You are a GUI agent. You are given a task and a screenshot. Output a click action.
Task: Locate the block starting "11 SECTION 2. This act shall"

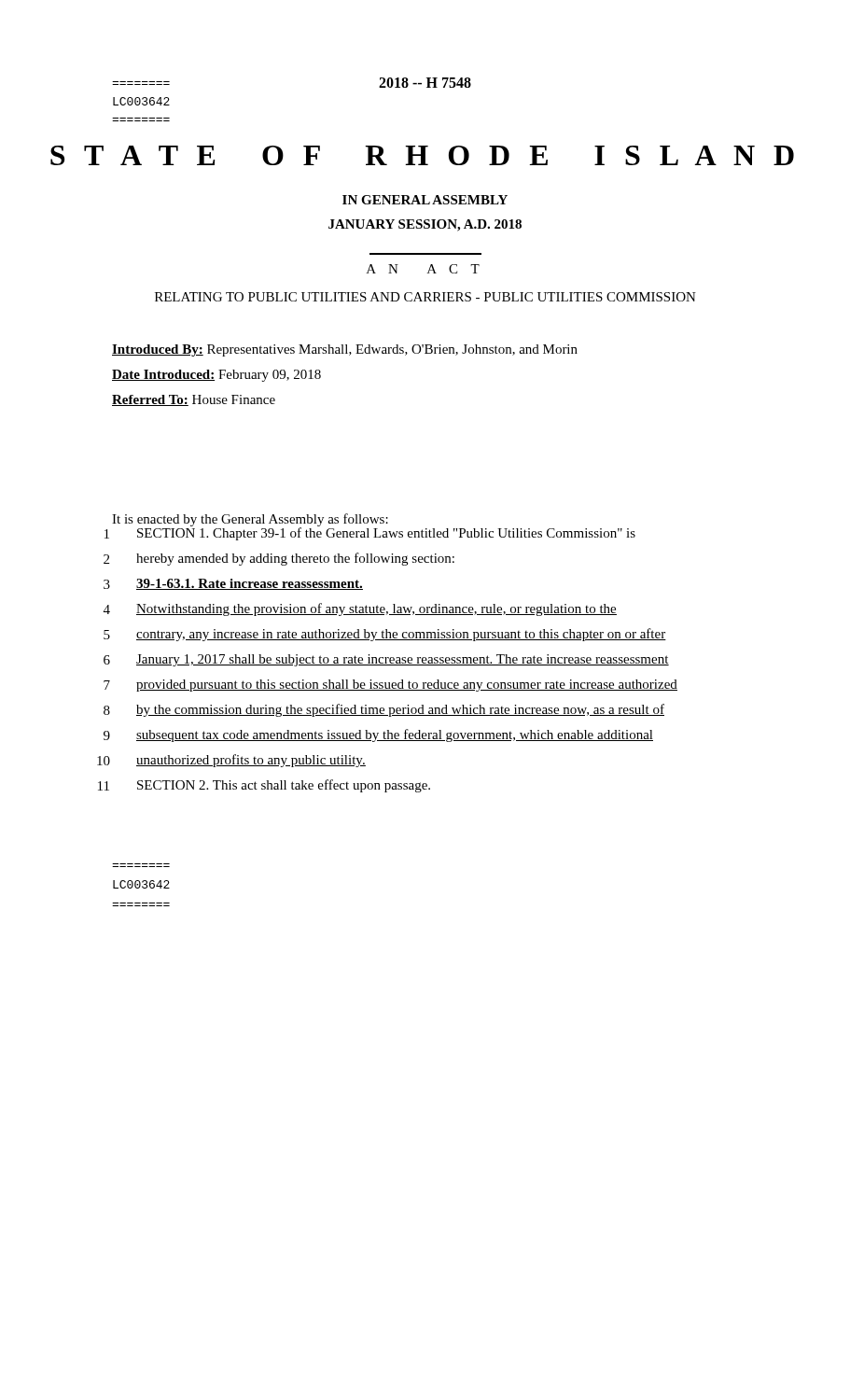tap(411, 786)
